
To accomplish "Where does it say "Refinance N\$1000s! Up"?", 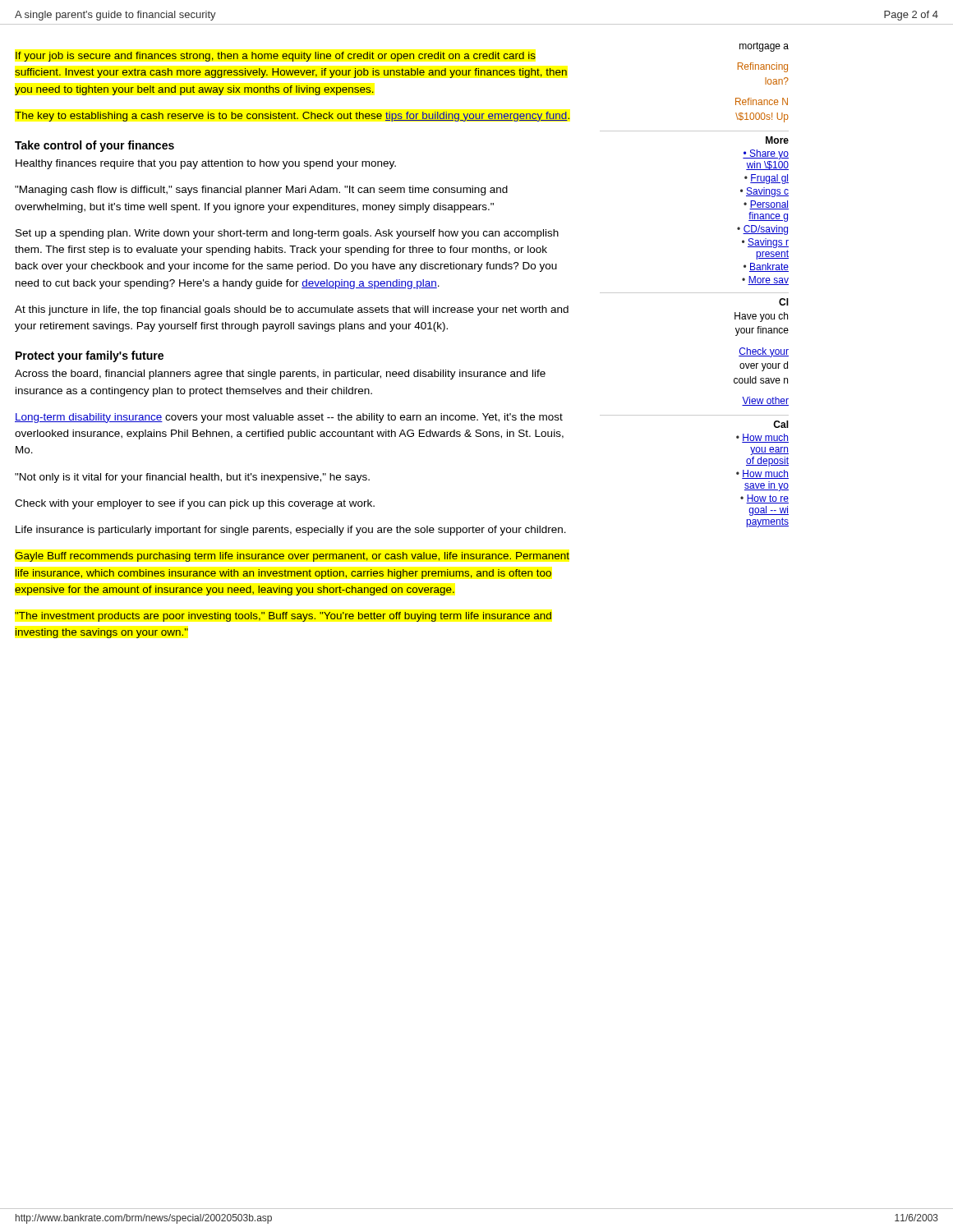I will 762,109.
